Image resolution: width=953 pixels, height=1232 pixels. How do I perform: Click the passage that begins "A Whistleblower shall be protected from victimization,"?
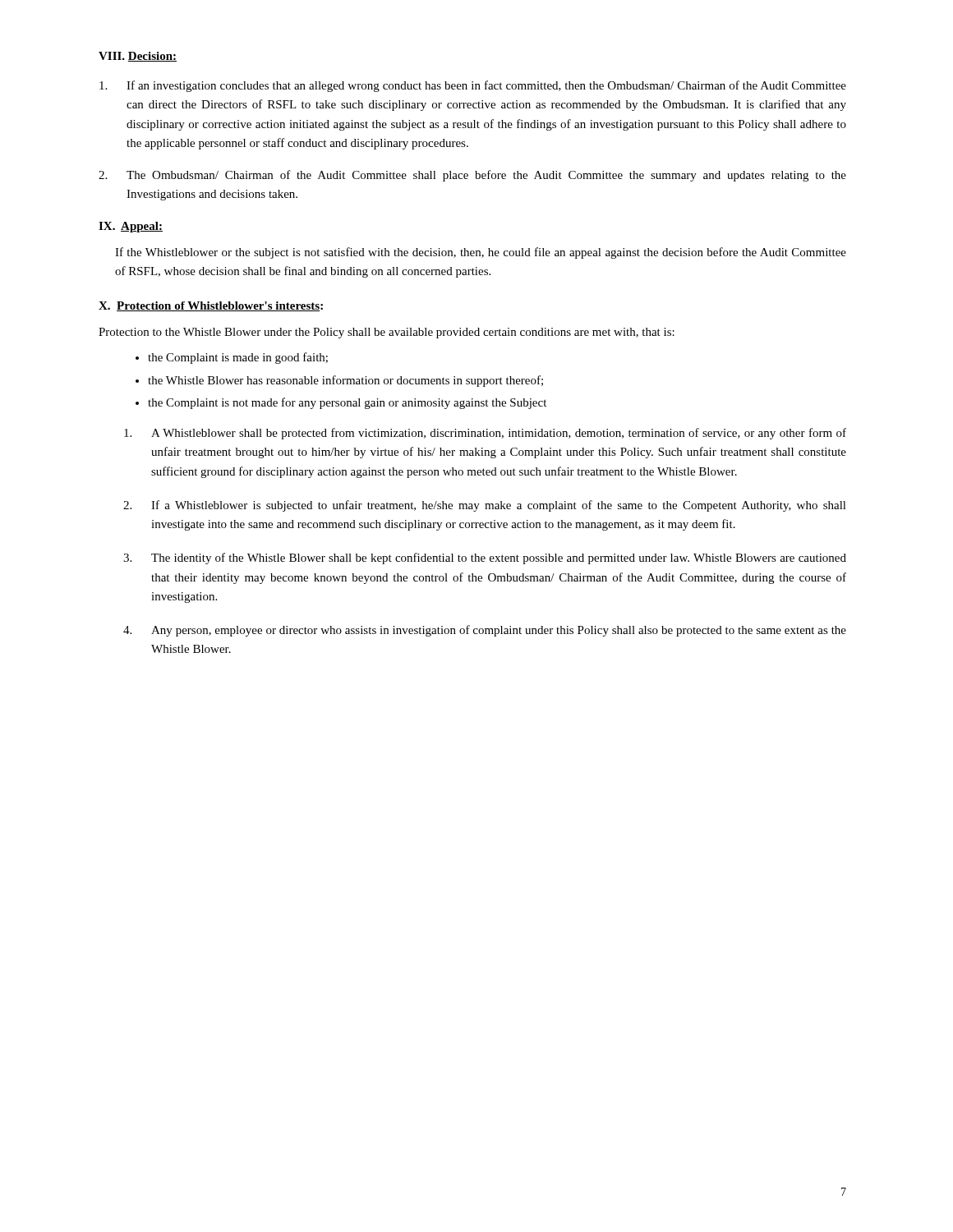tap(485, 452)
